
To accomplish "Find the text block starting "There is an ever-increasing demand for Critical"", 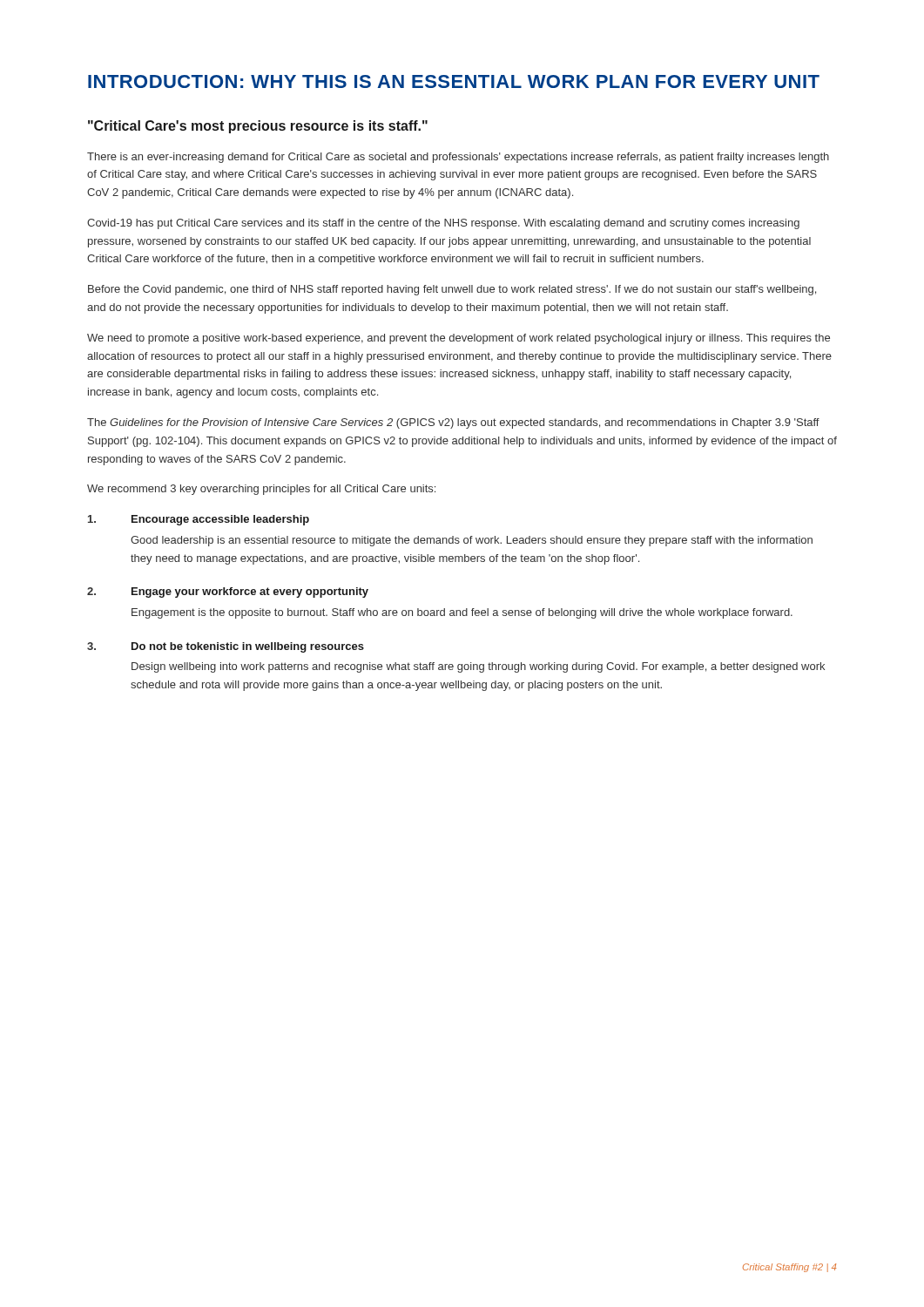I will (x=458, y=174).
